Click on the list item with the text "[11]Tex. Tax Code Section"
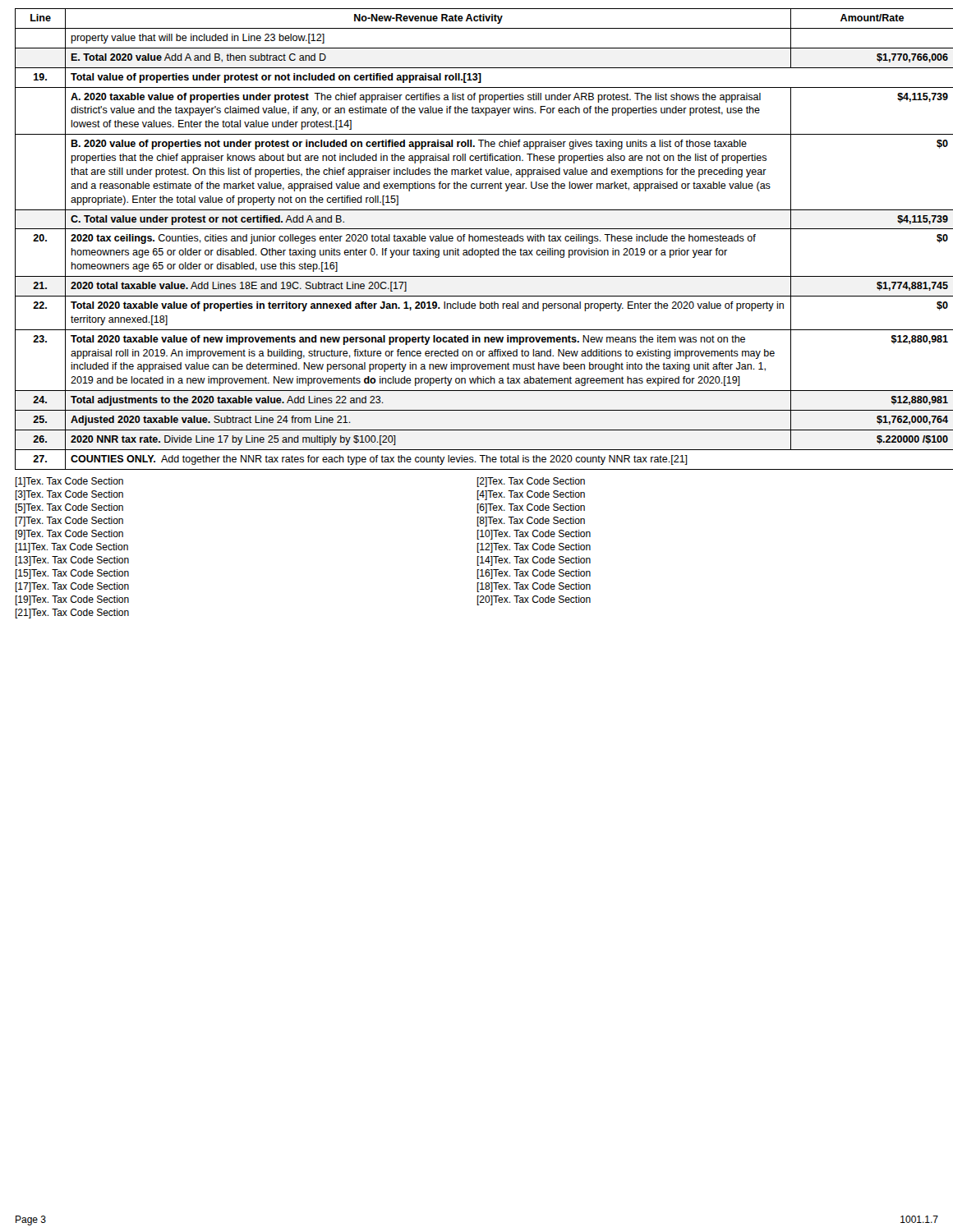 pyautogui.click(x=72, y=547)
